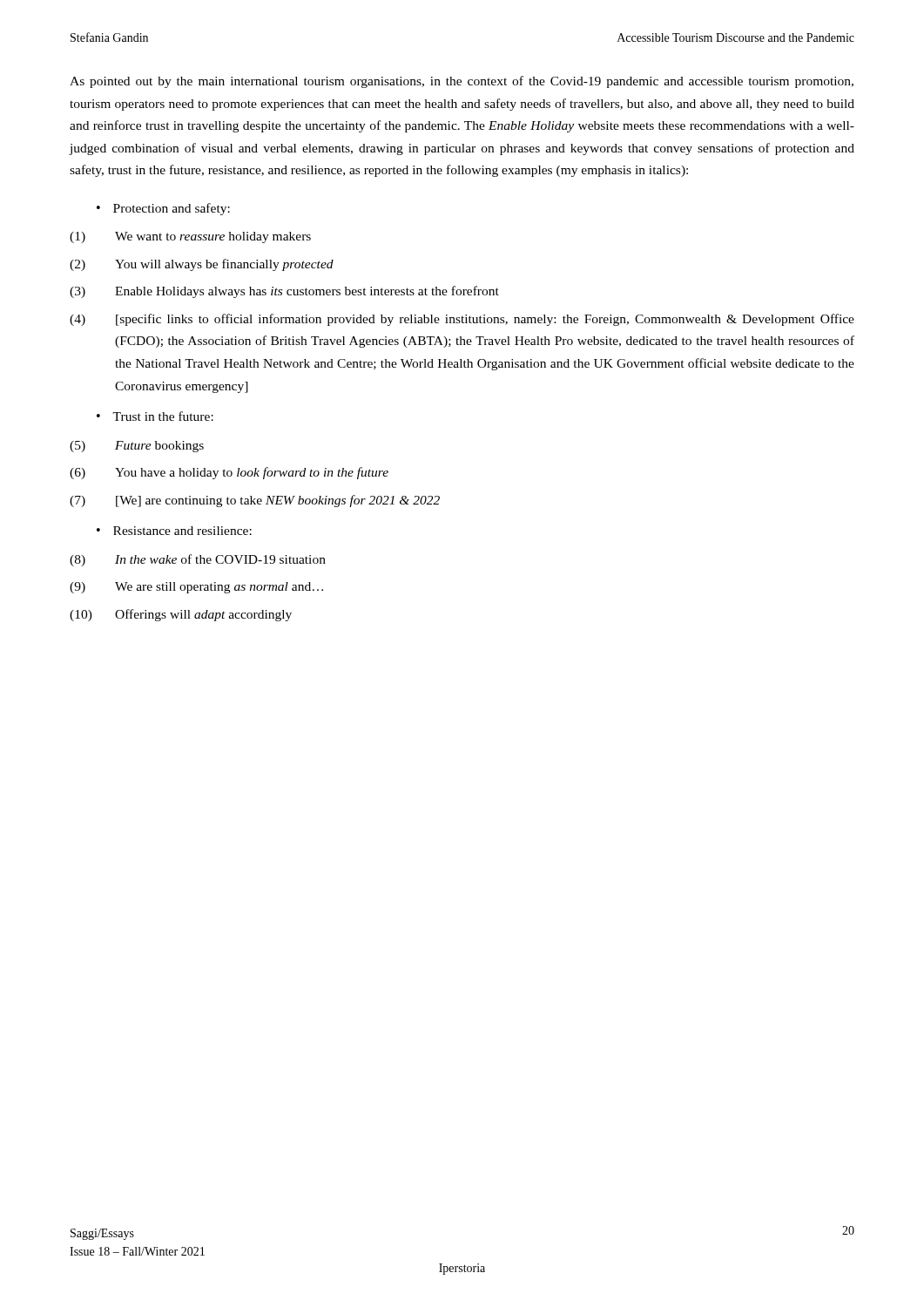Locate the text starting "• Resistance and"
The height and width of the screenshot is (1307, 924).
(x=174, y=531)
